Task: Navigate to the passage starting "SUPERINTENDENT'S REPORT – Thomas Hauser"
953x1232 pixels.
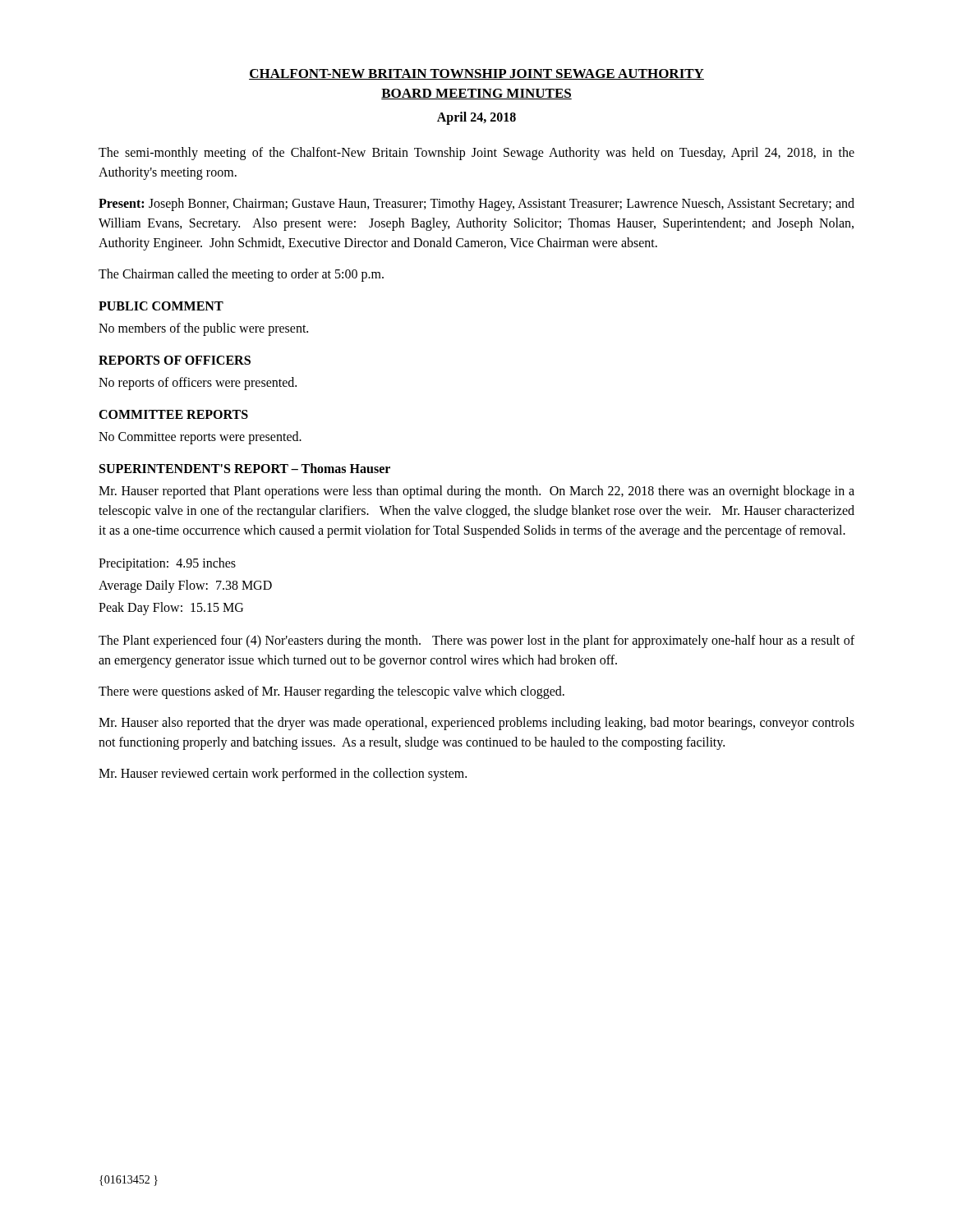Action: coord(245,469)
